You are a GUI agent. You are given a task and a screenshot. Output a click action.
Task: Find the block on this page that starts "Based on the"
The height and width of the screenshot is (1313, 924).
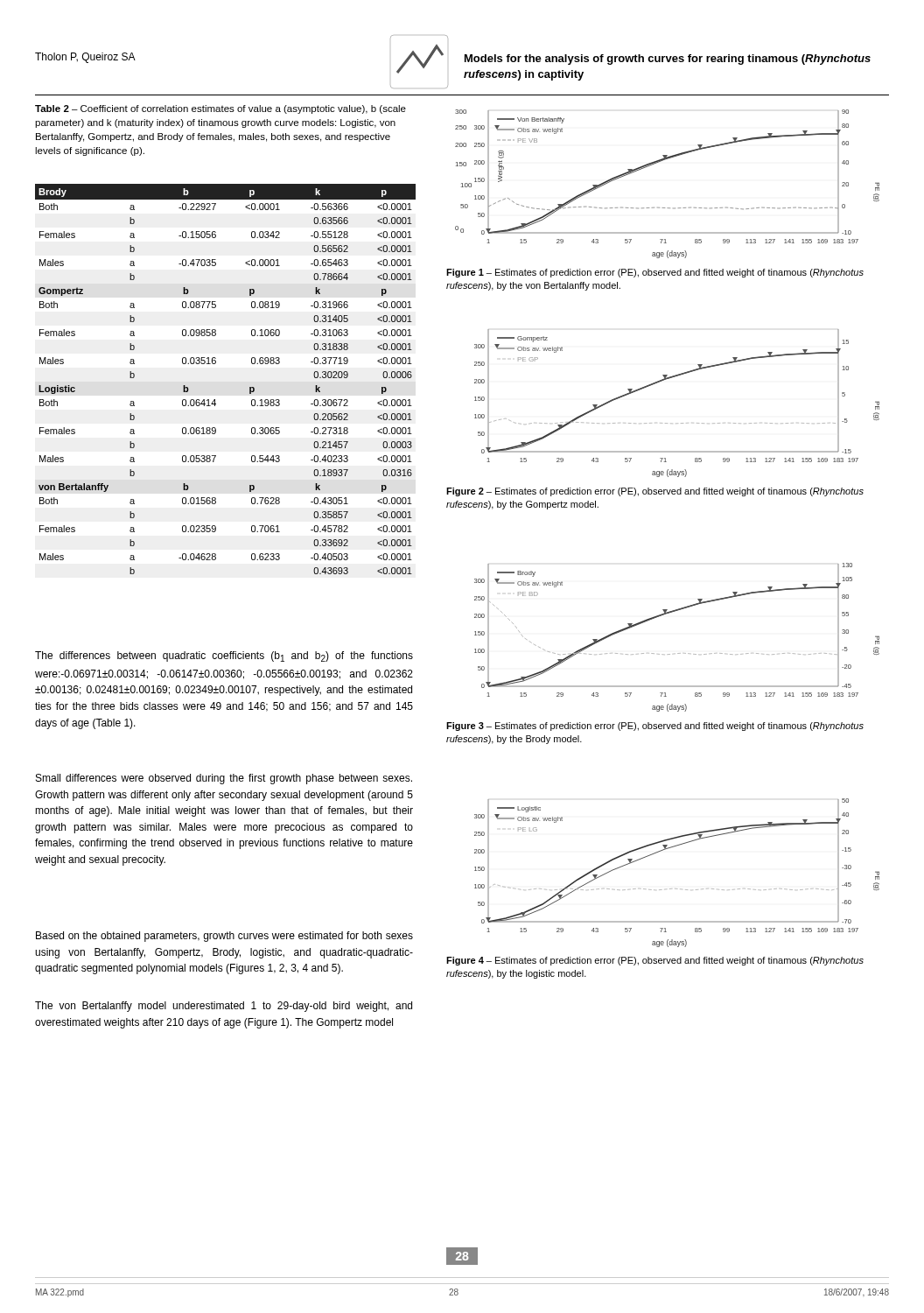(x=224, y=952)
